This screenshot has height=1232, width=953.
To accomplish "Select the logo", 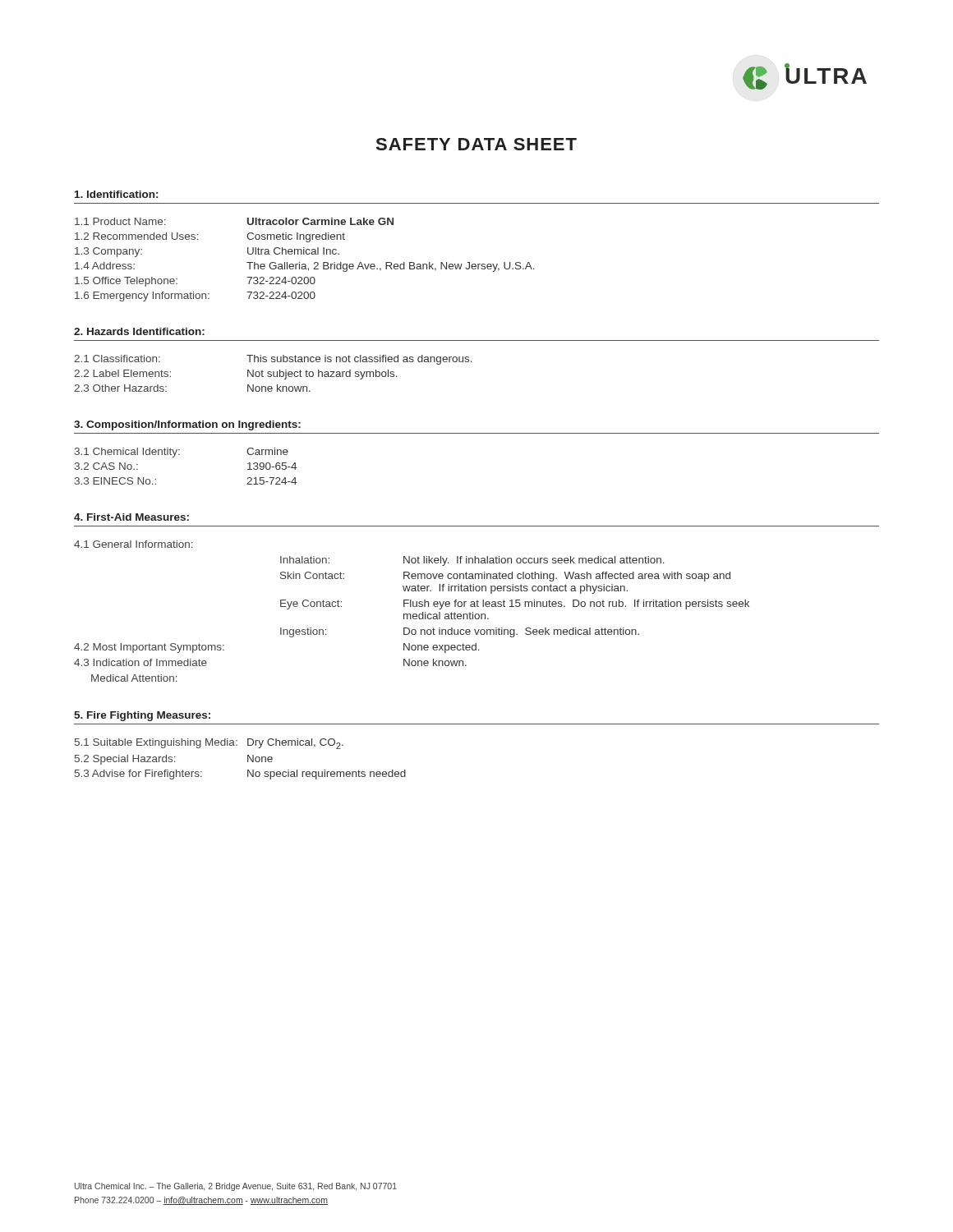I will 476,79.
